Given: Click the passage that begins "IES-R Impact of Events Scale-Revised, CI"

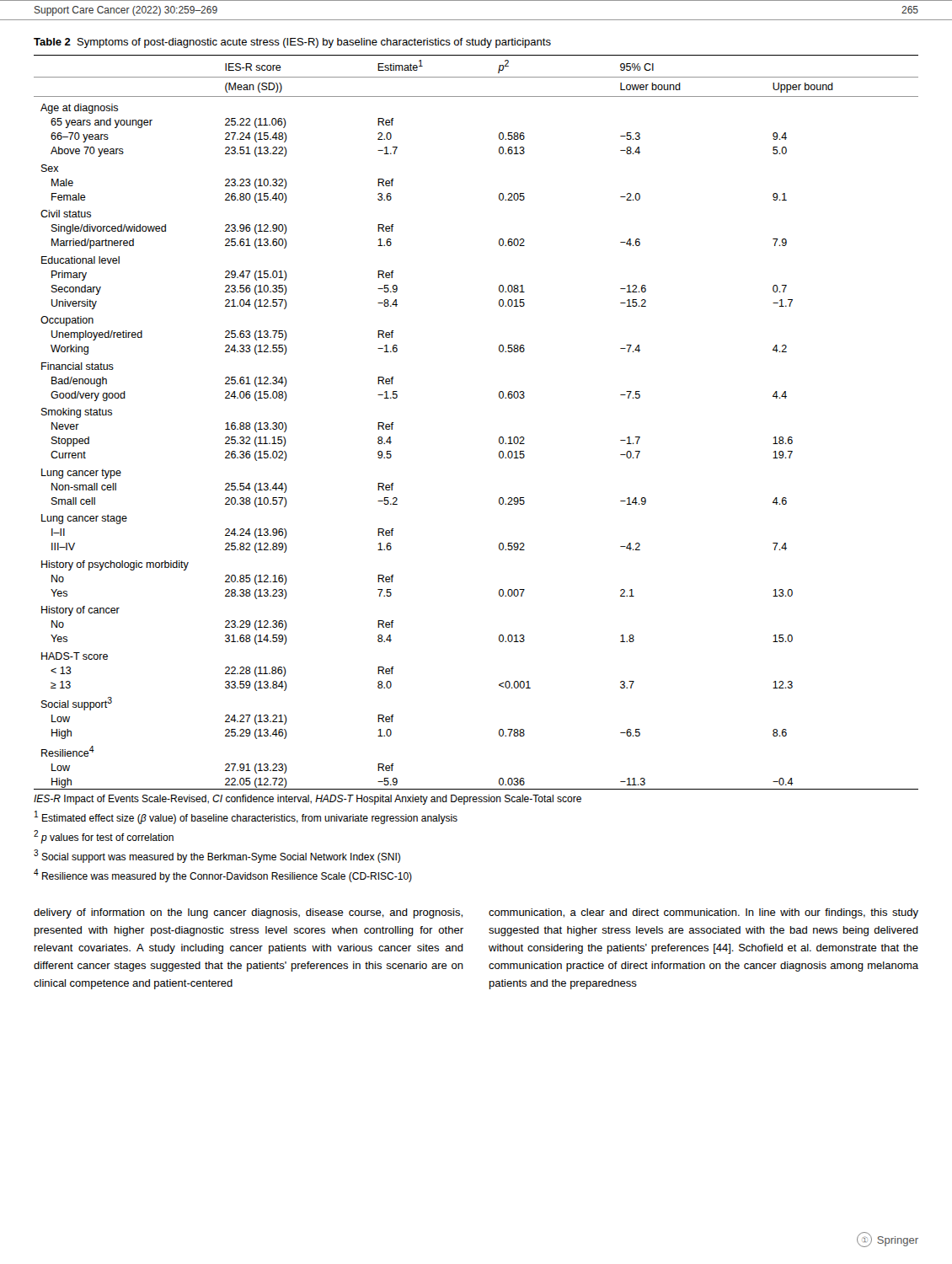Looking at the screenshot, I should tap(308, 799).
